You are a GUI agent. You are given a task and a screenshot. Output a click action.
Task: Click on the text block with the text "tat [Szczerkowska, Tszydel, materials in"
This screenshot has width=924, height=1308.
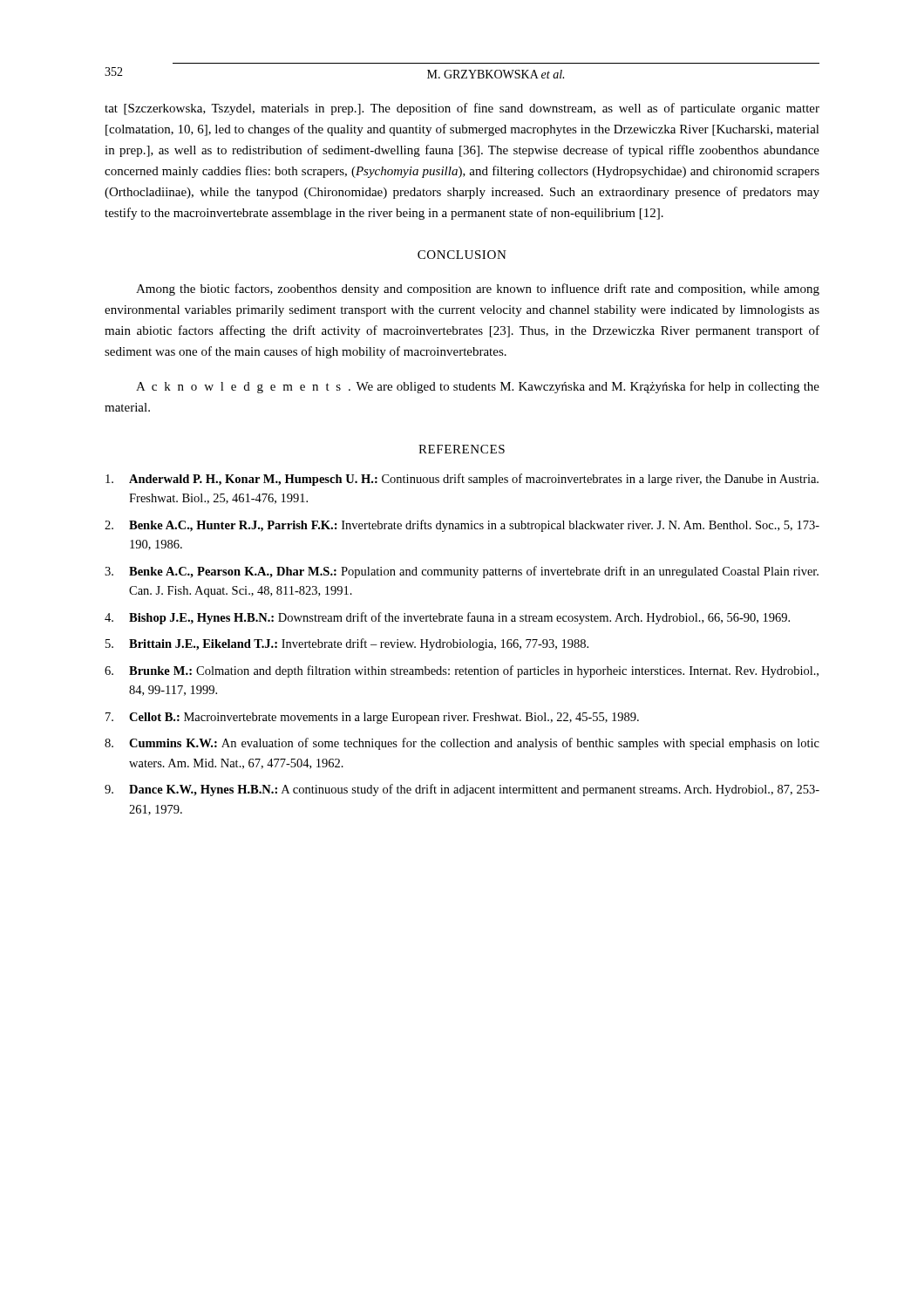[462, 160]
